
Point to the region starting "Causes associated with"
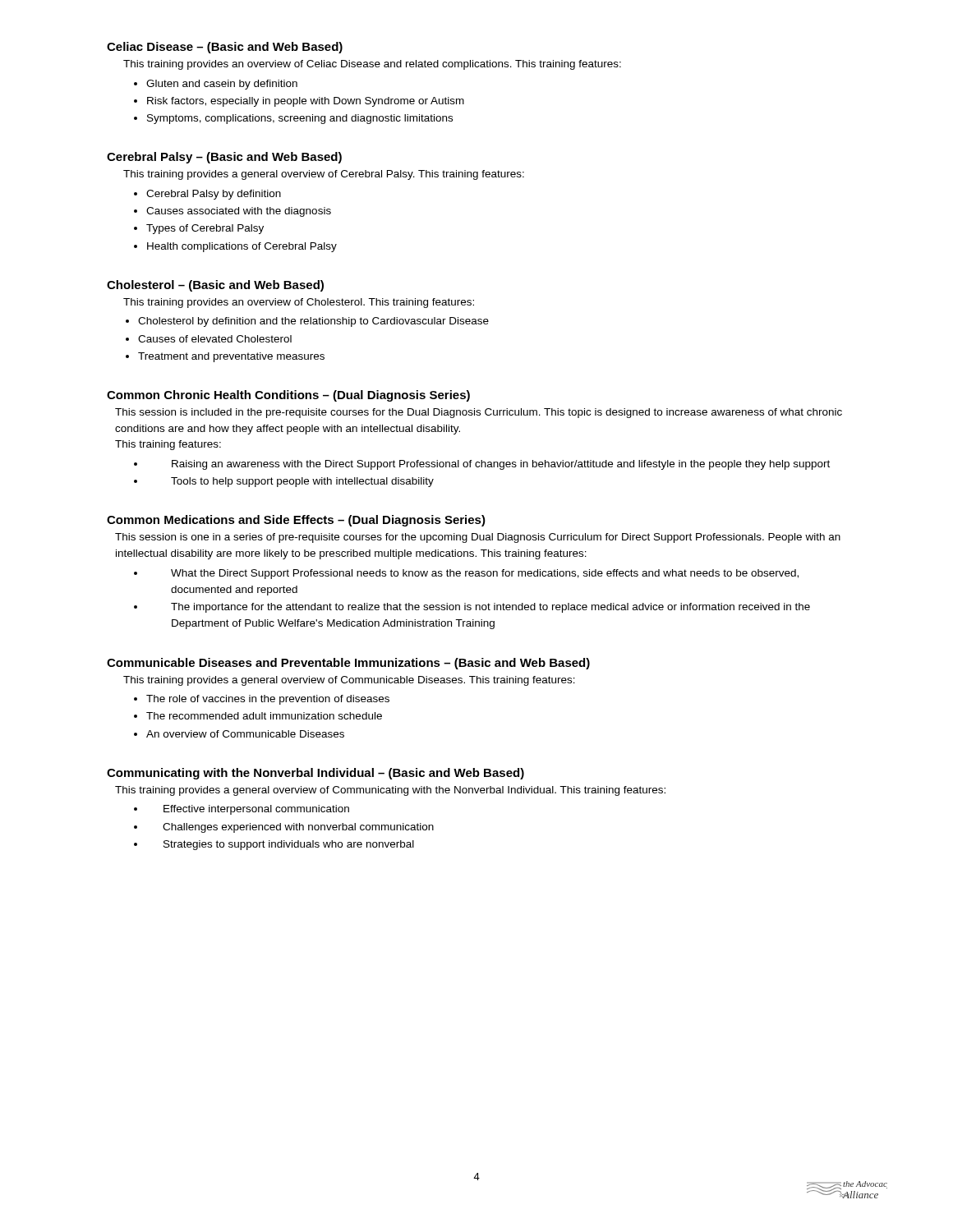pos(239,211)
